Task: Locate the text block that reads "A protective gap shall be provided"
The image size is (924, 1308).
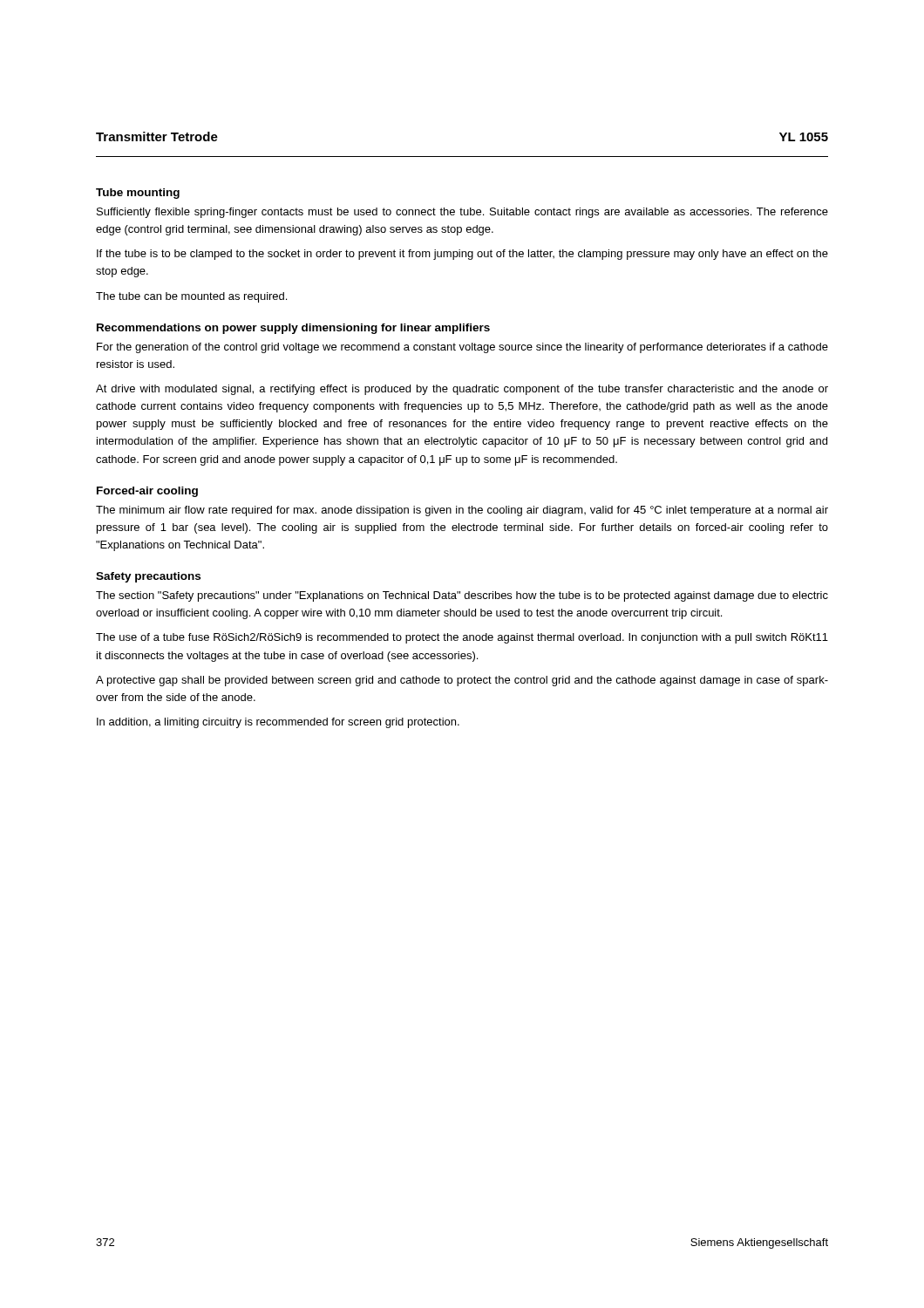Action: pyautogui.click(x=462, y=688)
